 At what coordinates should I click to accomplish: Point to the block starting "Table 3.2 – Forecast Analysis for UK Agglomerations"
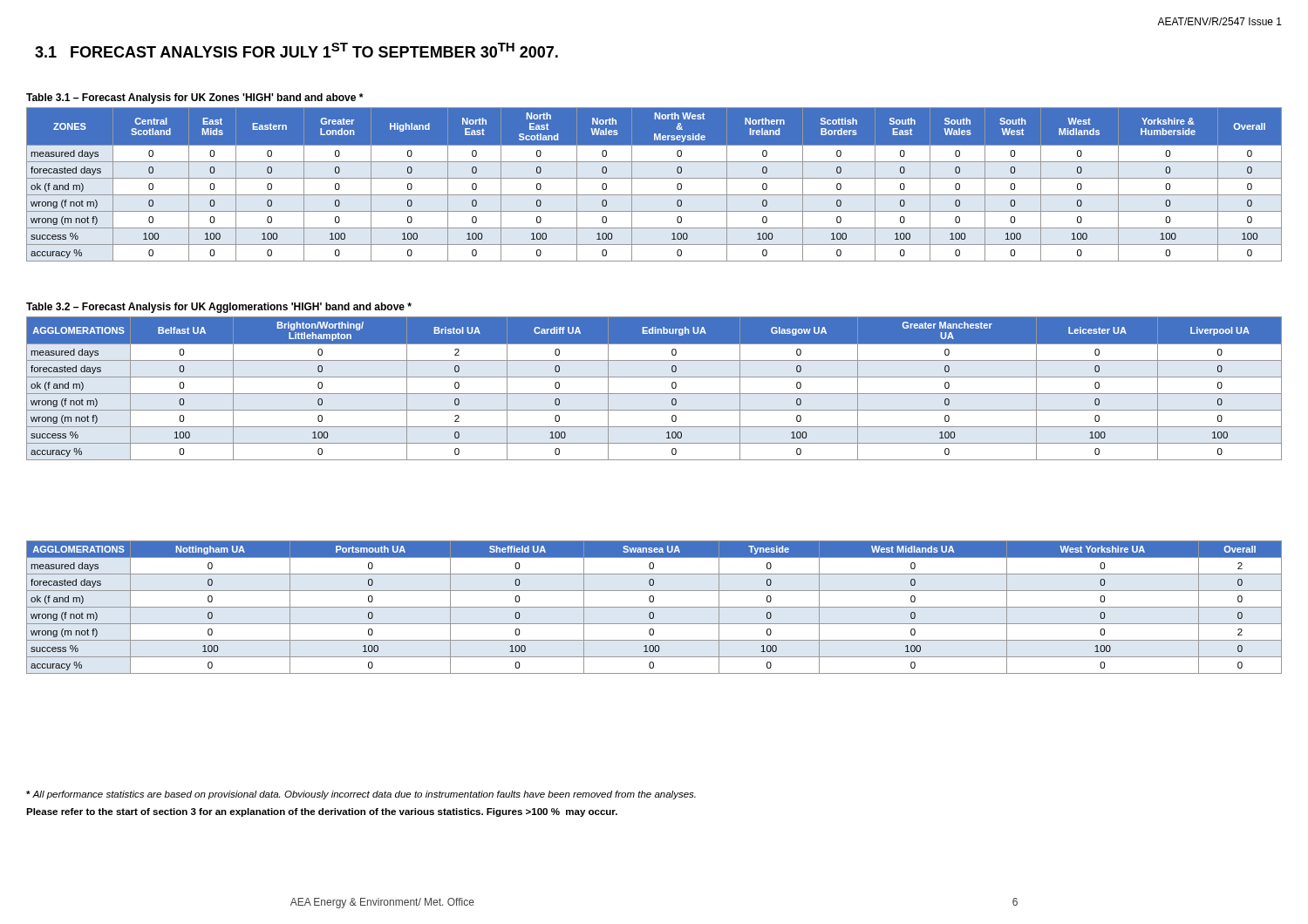click(x=219, y=307)
